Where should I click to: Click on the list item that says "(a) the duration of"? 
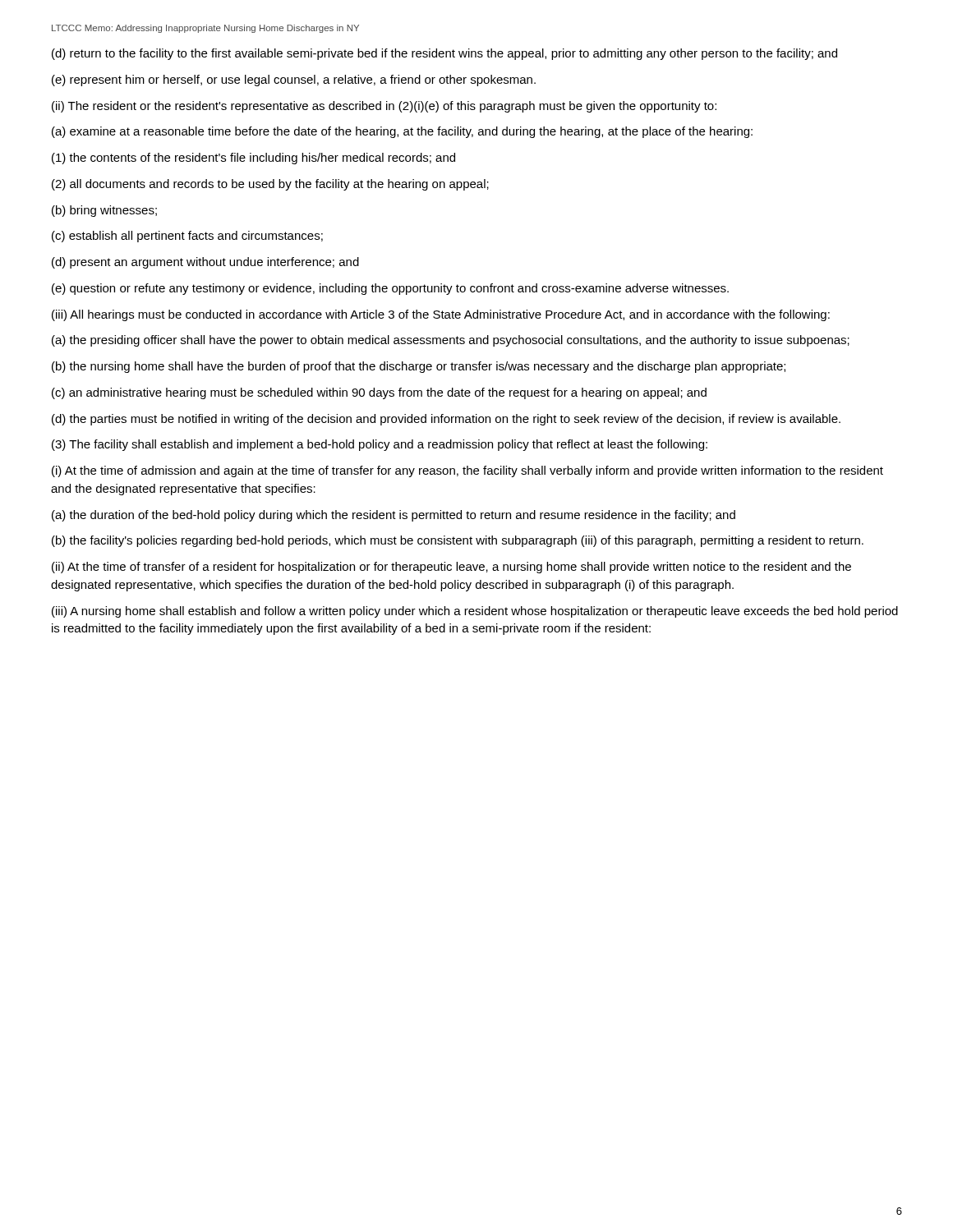tap(393, 514)
